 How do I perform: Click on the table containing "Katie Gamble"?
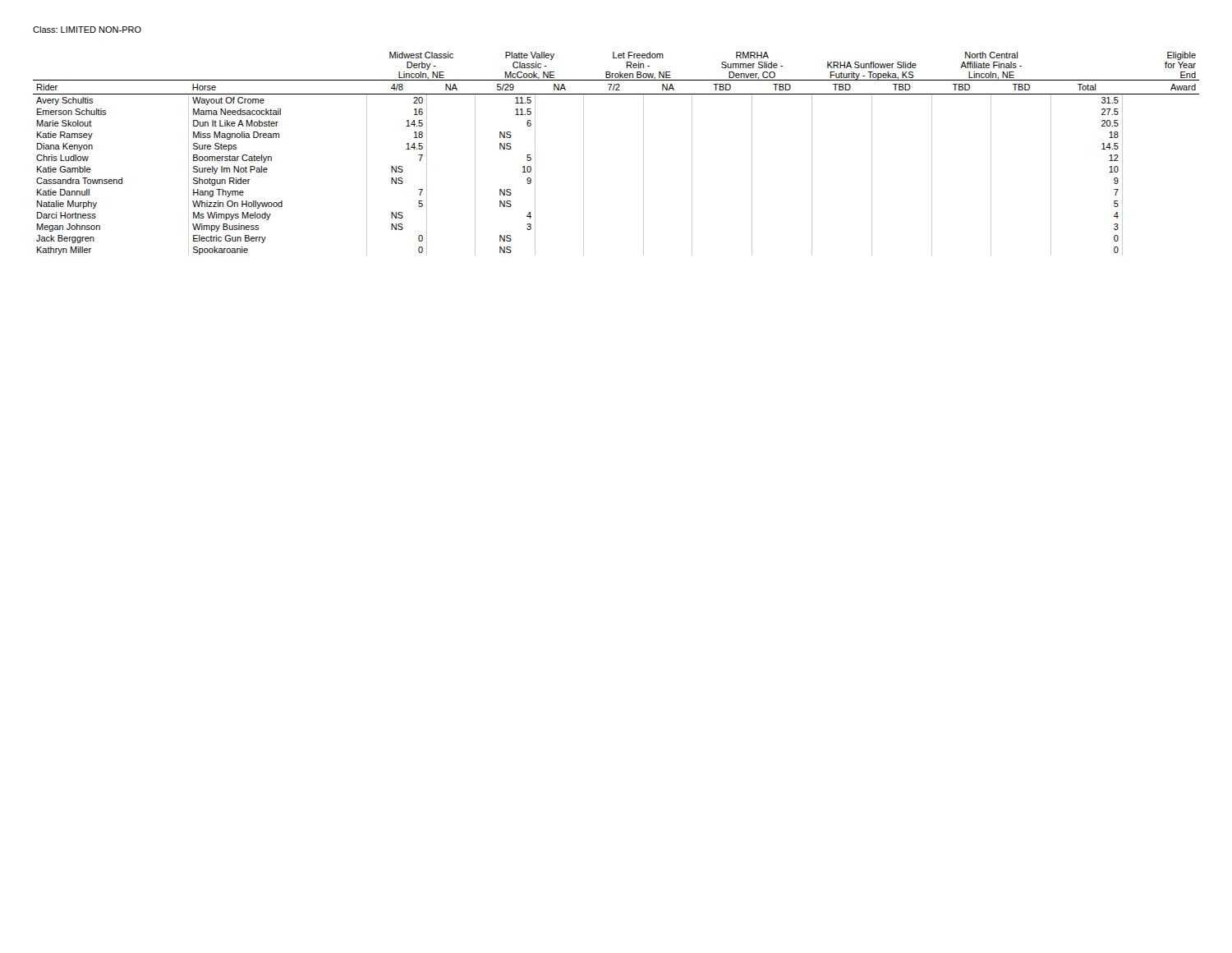[616, 156]
